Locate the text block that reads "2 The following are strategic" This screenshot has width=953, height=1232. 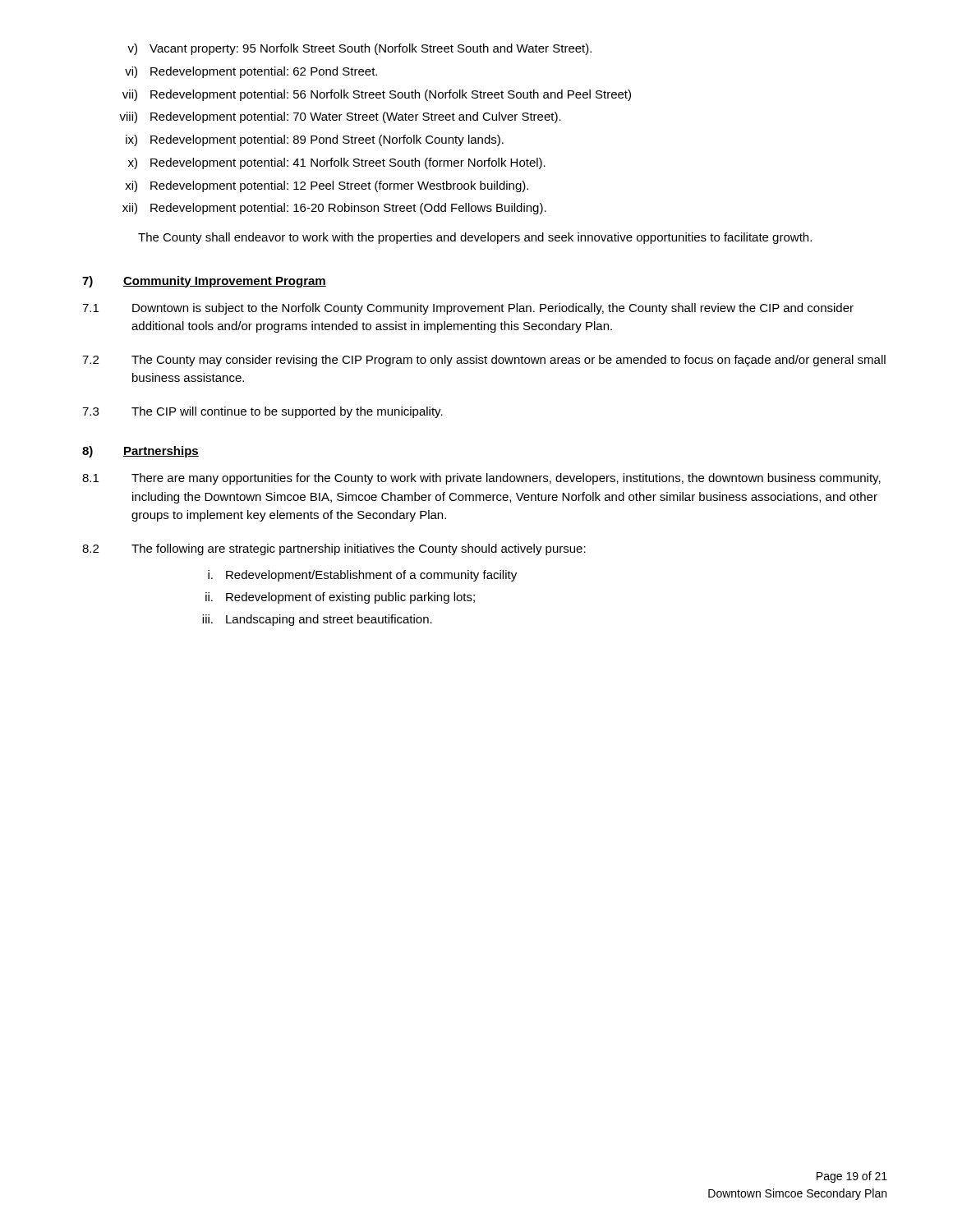point(485,548)
